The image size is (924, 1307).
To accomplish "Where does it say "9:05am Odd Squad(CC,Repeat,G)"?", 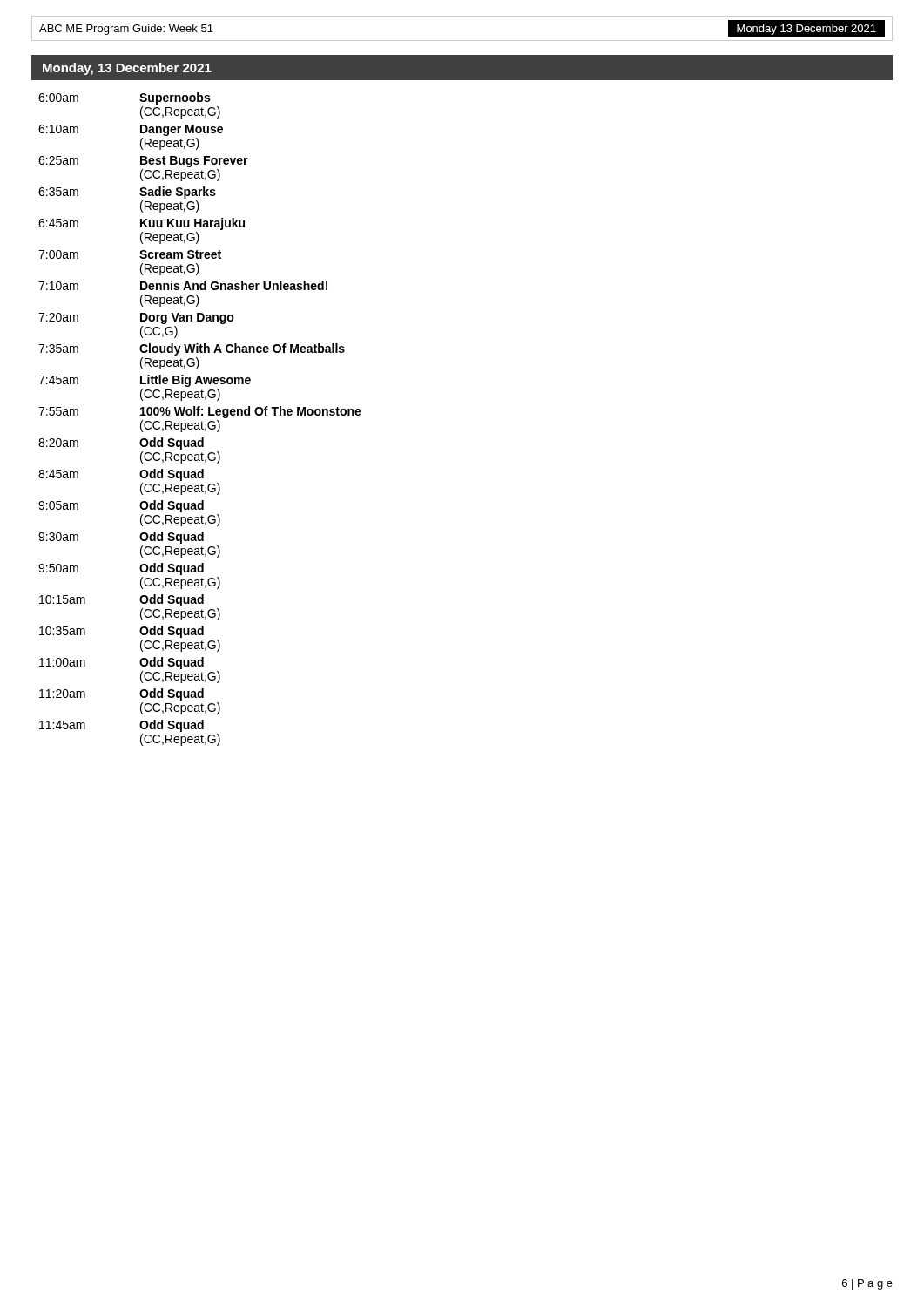I will point(59,505).
